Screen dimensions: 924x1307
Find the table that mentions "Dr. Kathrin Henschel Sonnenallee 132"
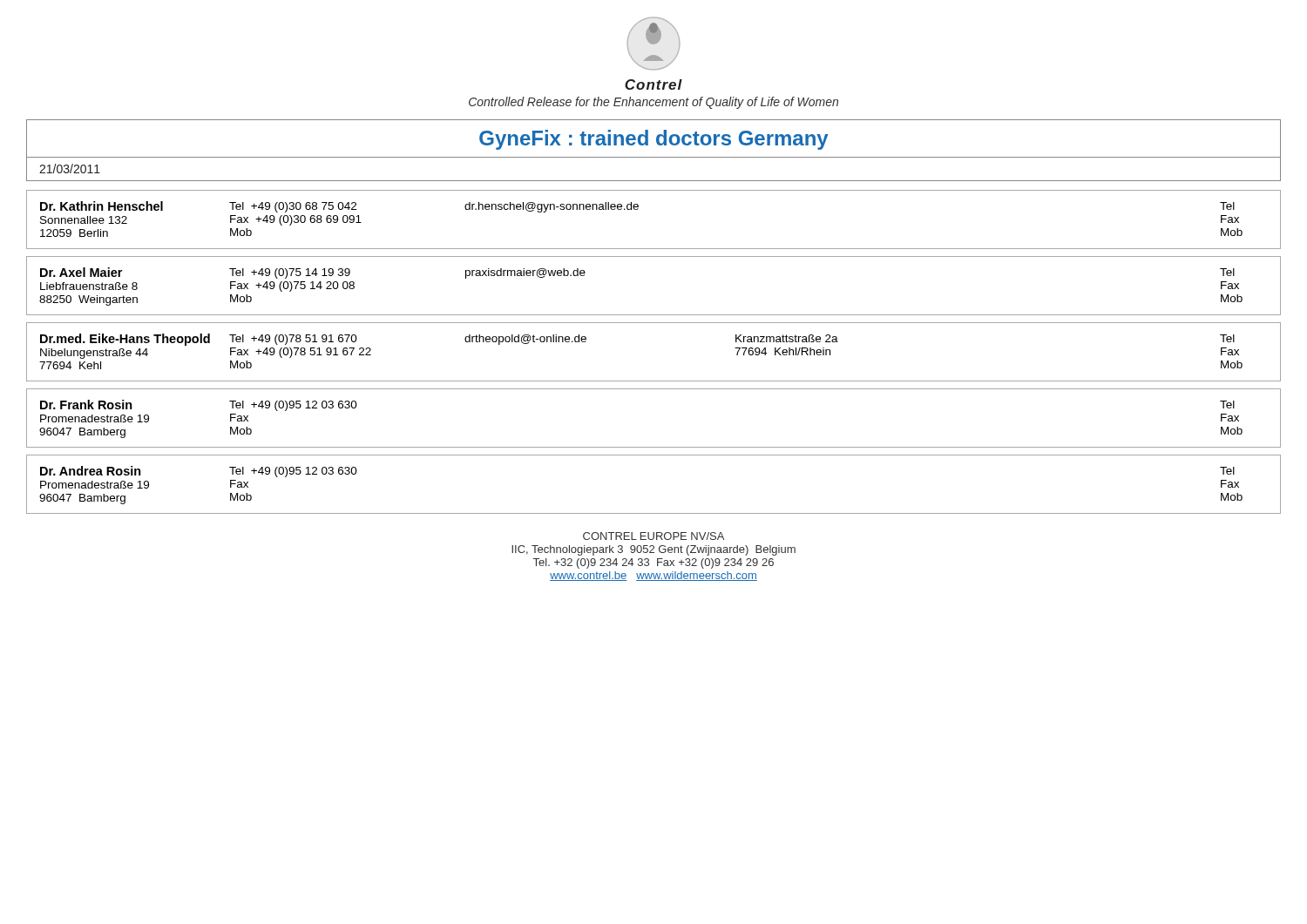654,219
